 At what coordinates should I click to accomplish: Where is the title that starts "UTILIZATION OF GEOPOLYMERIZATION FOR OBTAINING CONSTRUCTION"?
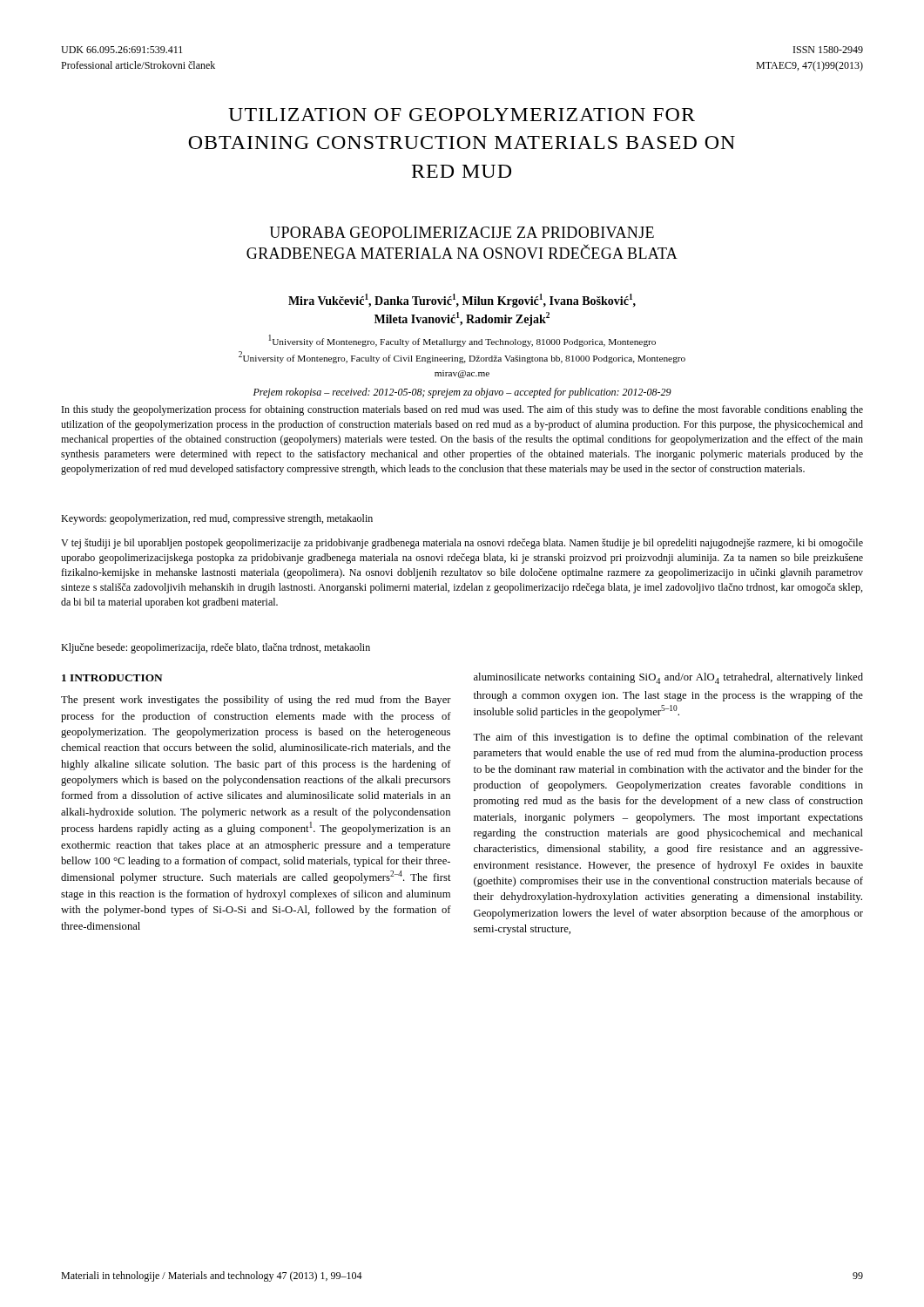click(462, 143)
